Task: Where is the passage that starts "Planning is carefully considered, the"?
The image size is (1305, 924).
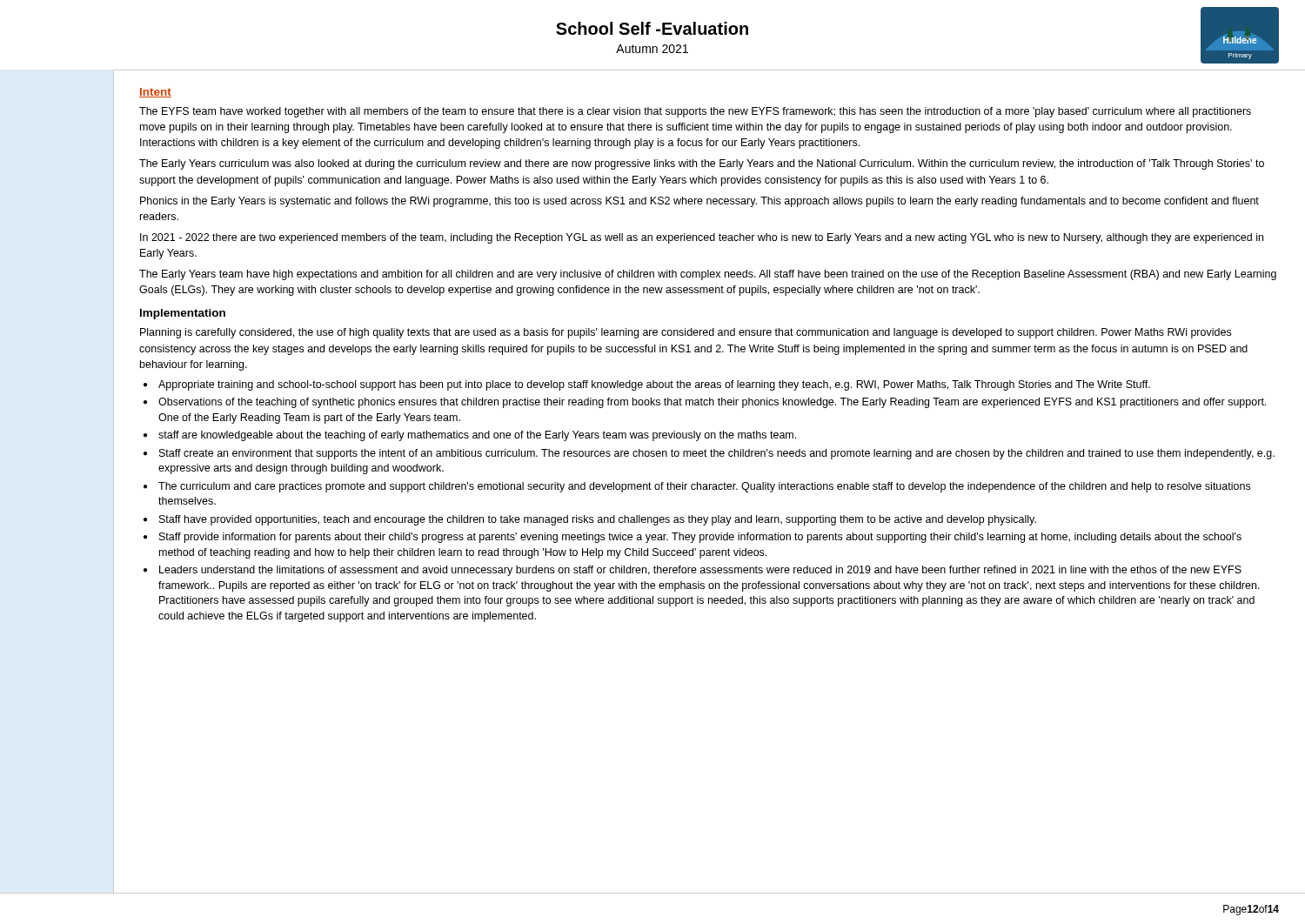Action: pos(694,348)
